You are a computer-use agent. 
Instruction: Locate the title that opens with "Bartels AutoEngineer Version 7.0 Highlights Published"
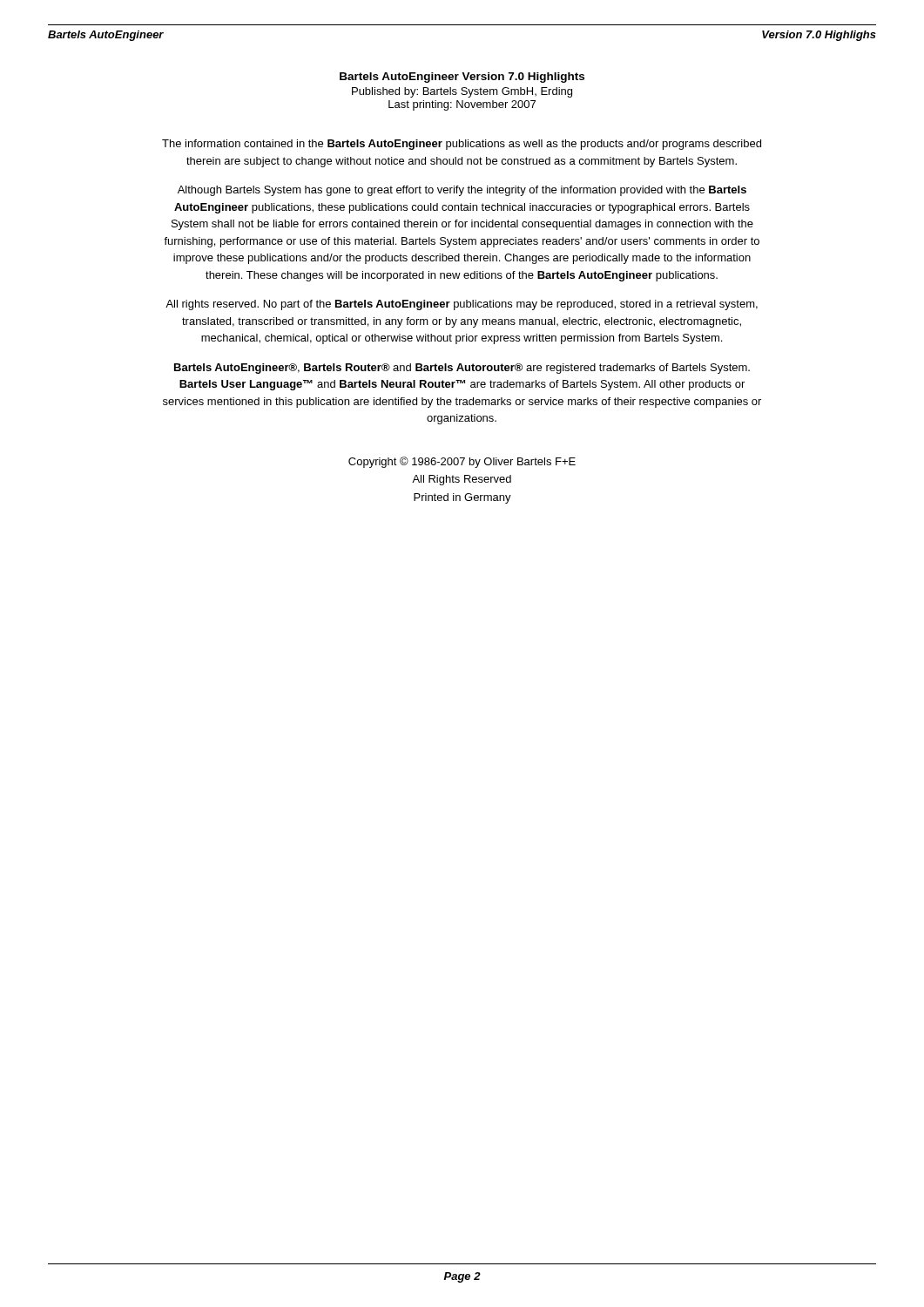(462, 90)
